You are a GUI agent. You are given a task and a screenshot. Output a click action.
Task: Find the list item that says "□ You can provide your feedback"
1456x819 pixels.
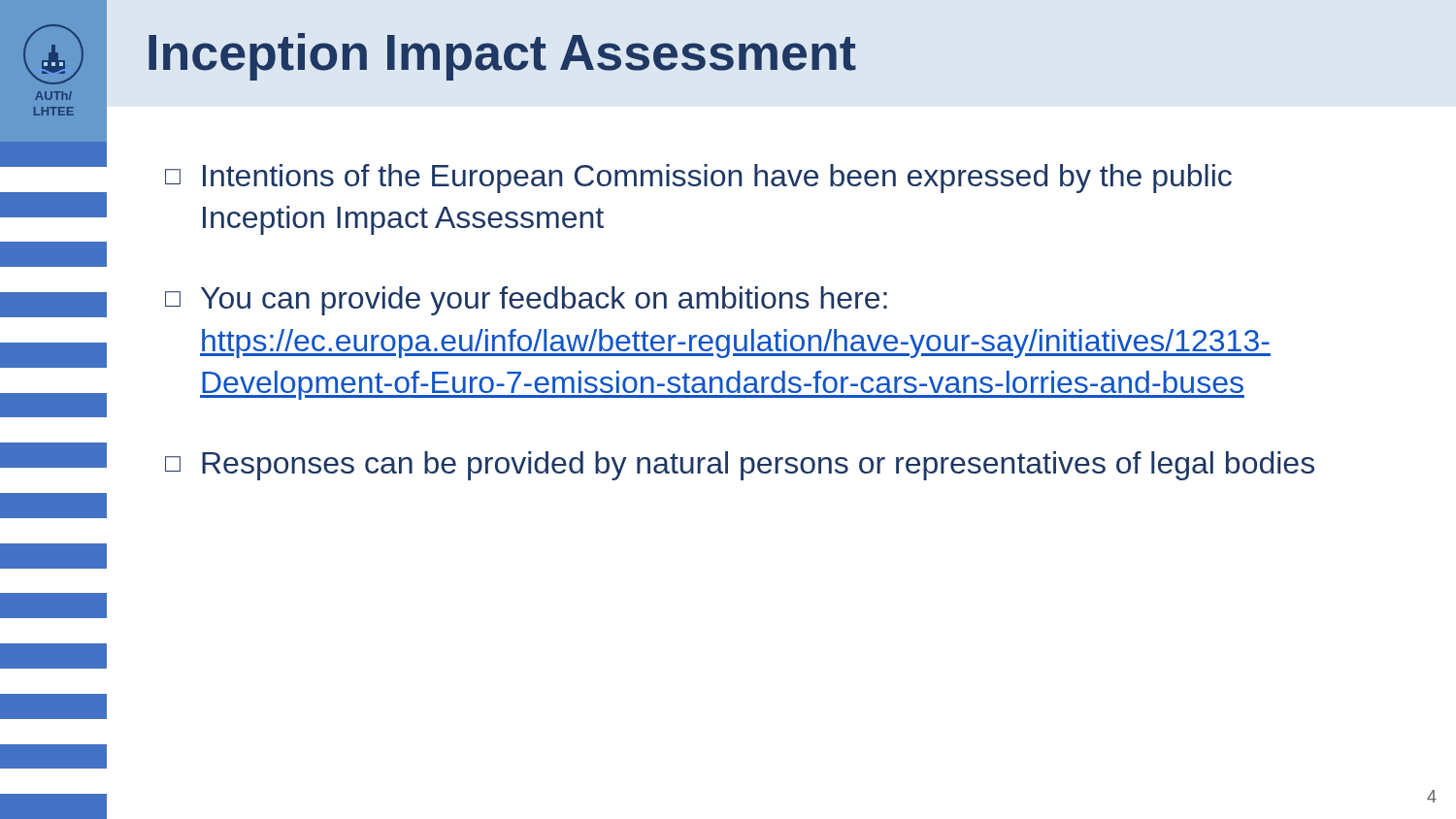762,341
